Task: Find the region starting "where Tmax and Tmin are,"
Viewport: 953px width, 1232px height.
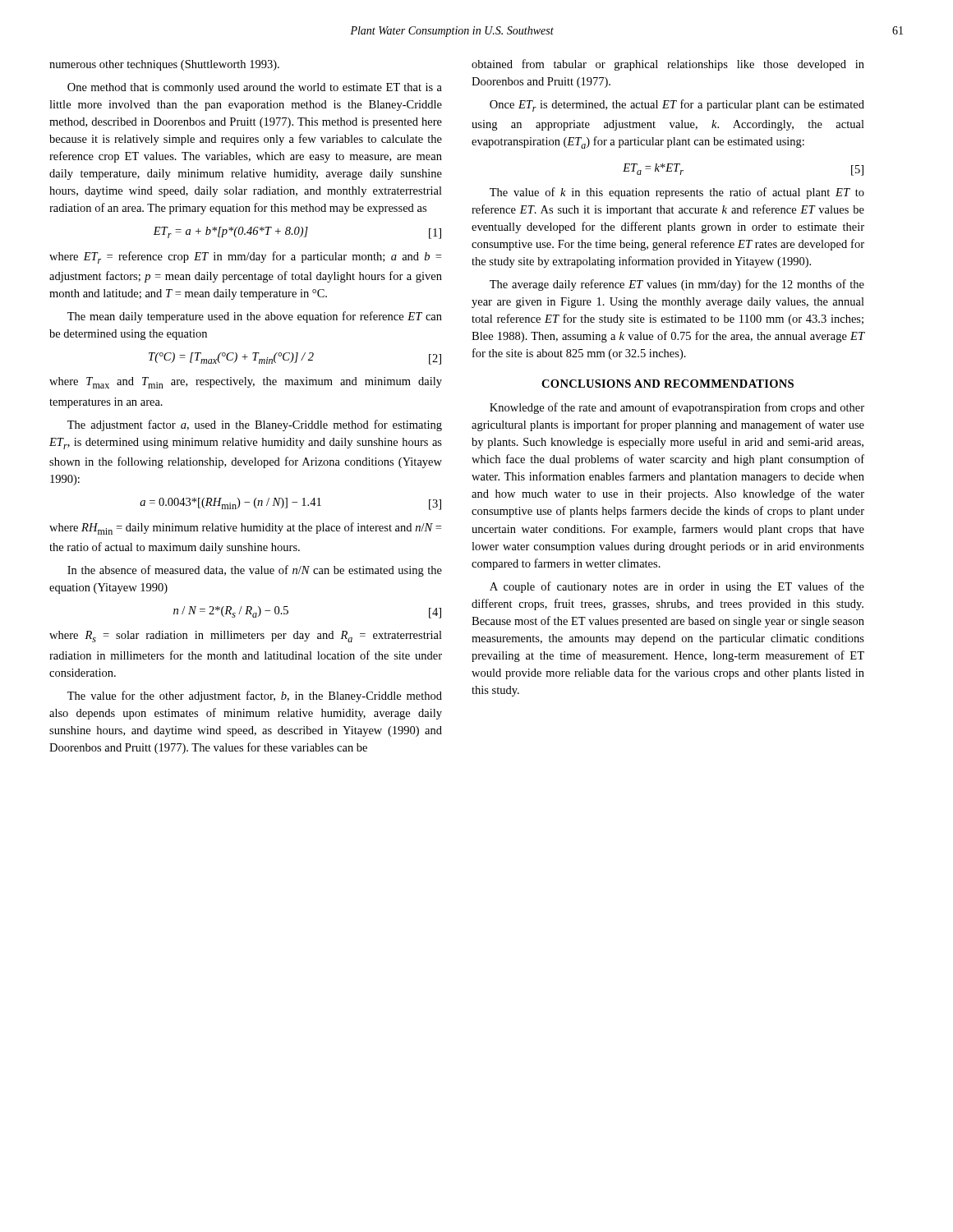Action: pyautogui.click(x=246, y=431)
